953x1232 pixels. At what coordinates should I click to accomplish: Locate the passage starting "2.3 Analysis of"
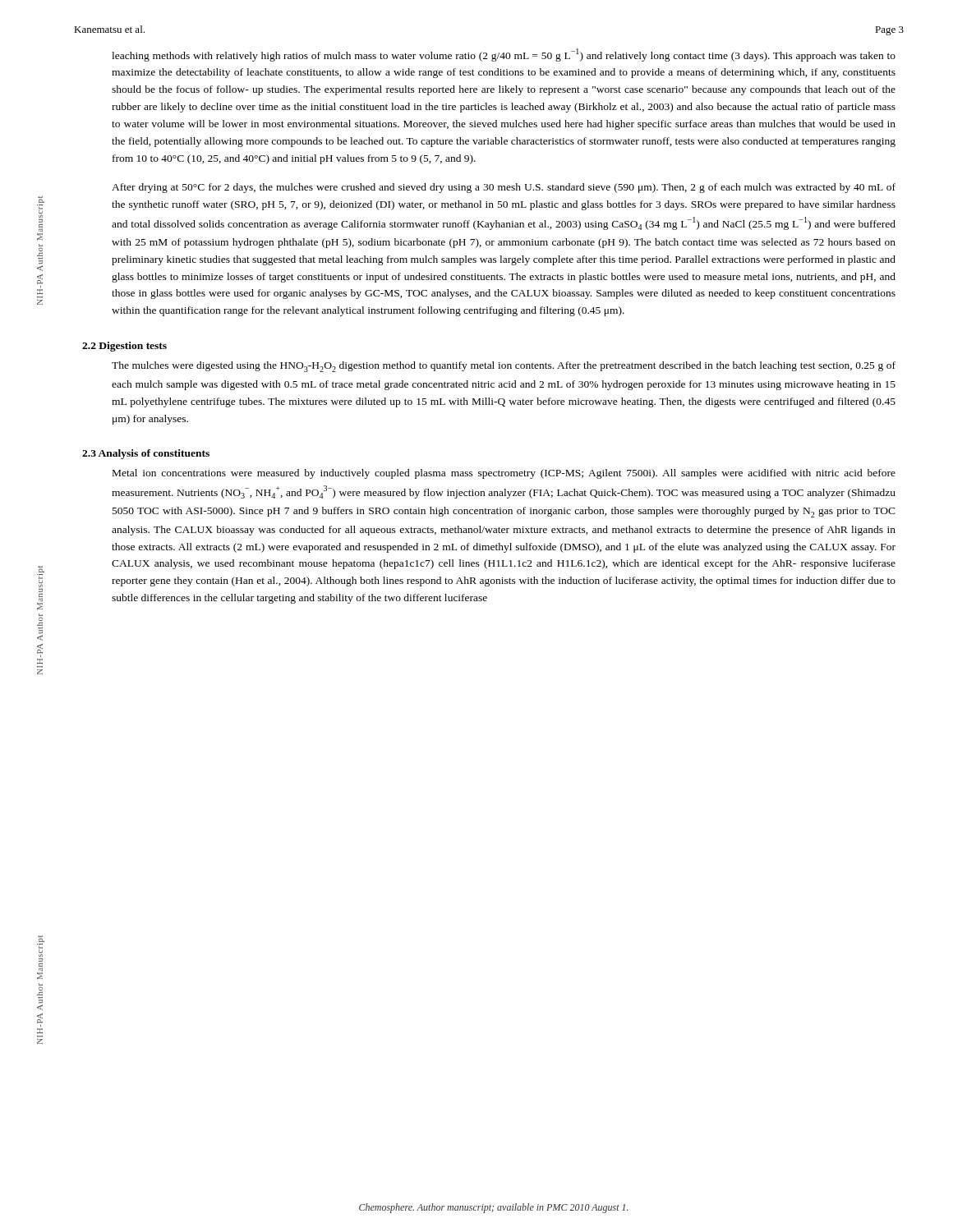click(146, 453)
